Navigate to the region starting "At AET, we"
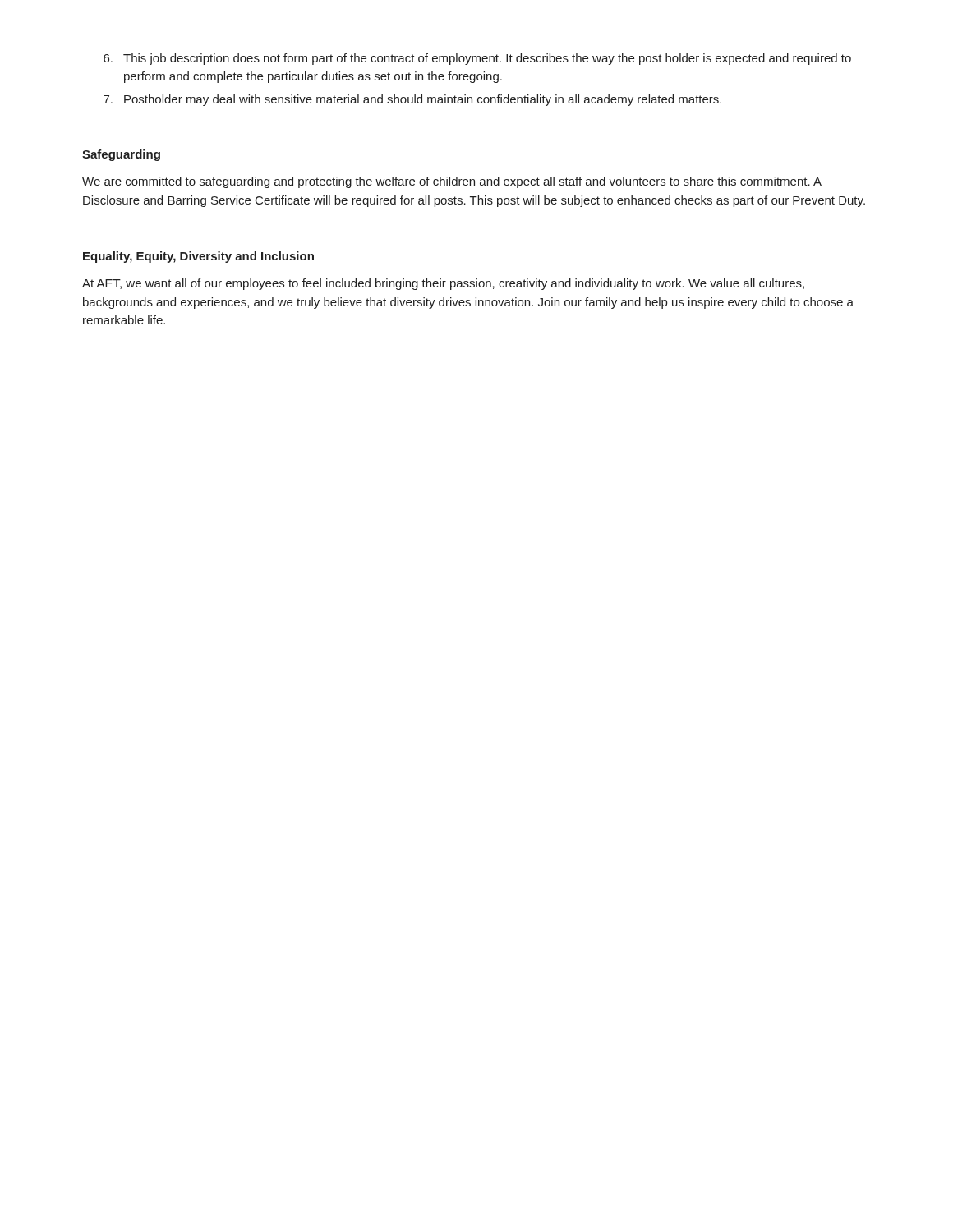 [x=468, y=302]
